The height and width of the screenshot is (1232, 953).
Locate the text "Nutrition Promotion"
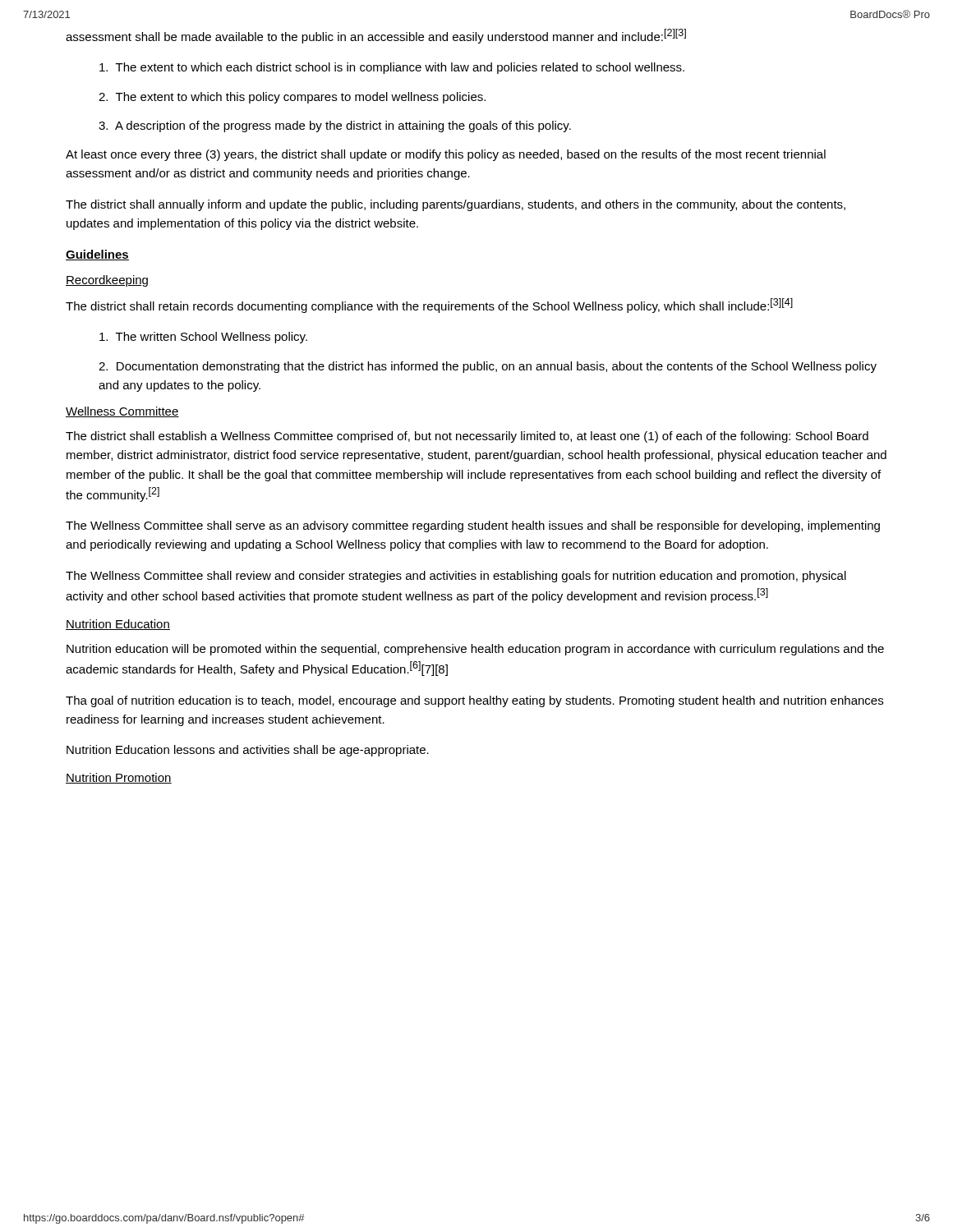tap(118, 778)
